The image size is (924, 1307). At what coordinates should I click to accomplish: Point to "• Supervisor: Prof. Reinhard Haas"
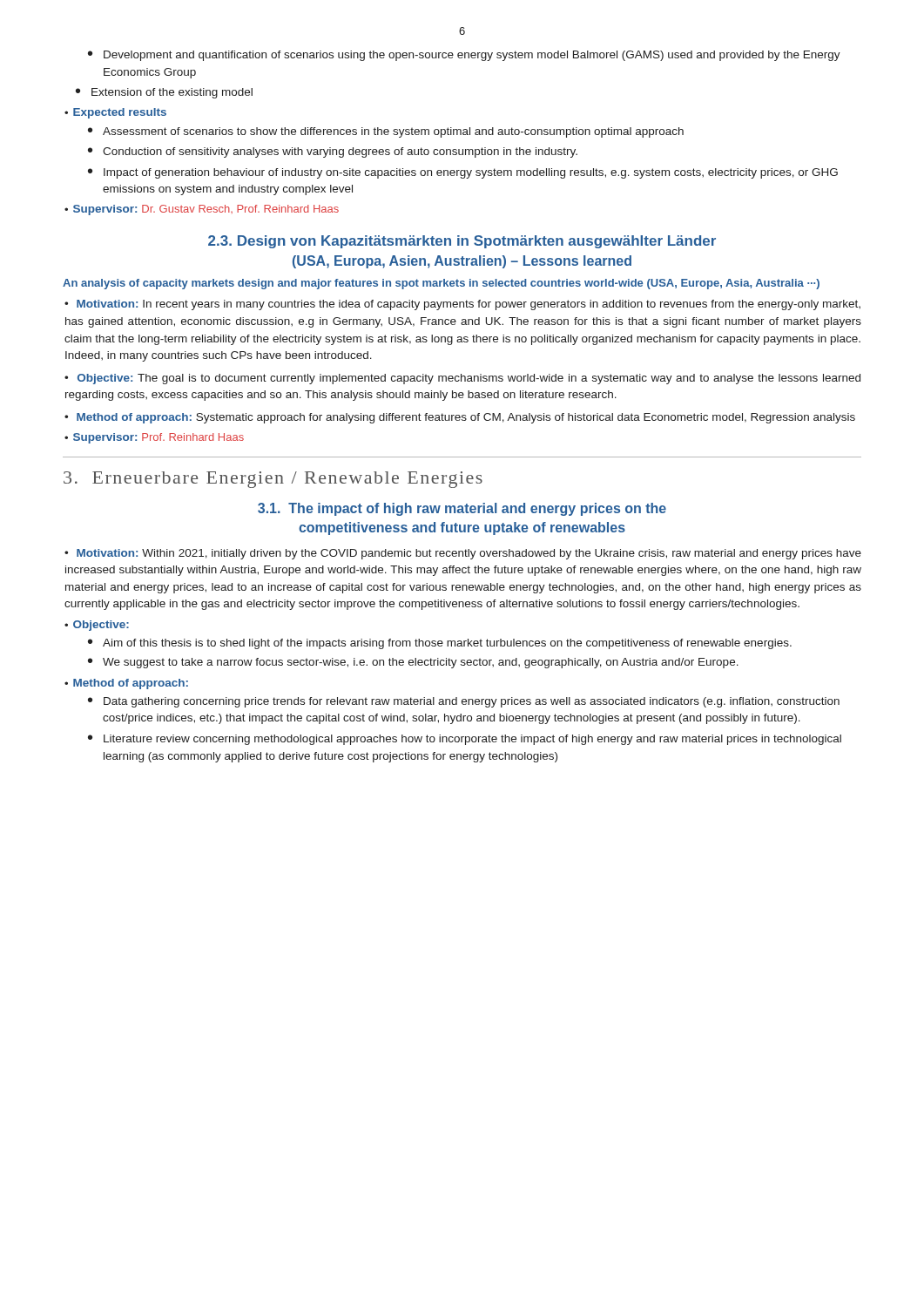tap(154, 438)
